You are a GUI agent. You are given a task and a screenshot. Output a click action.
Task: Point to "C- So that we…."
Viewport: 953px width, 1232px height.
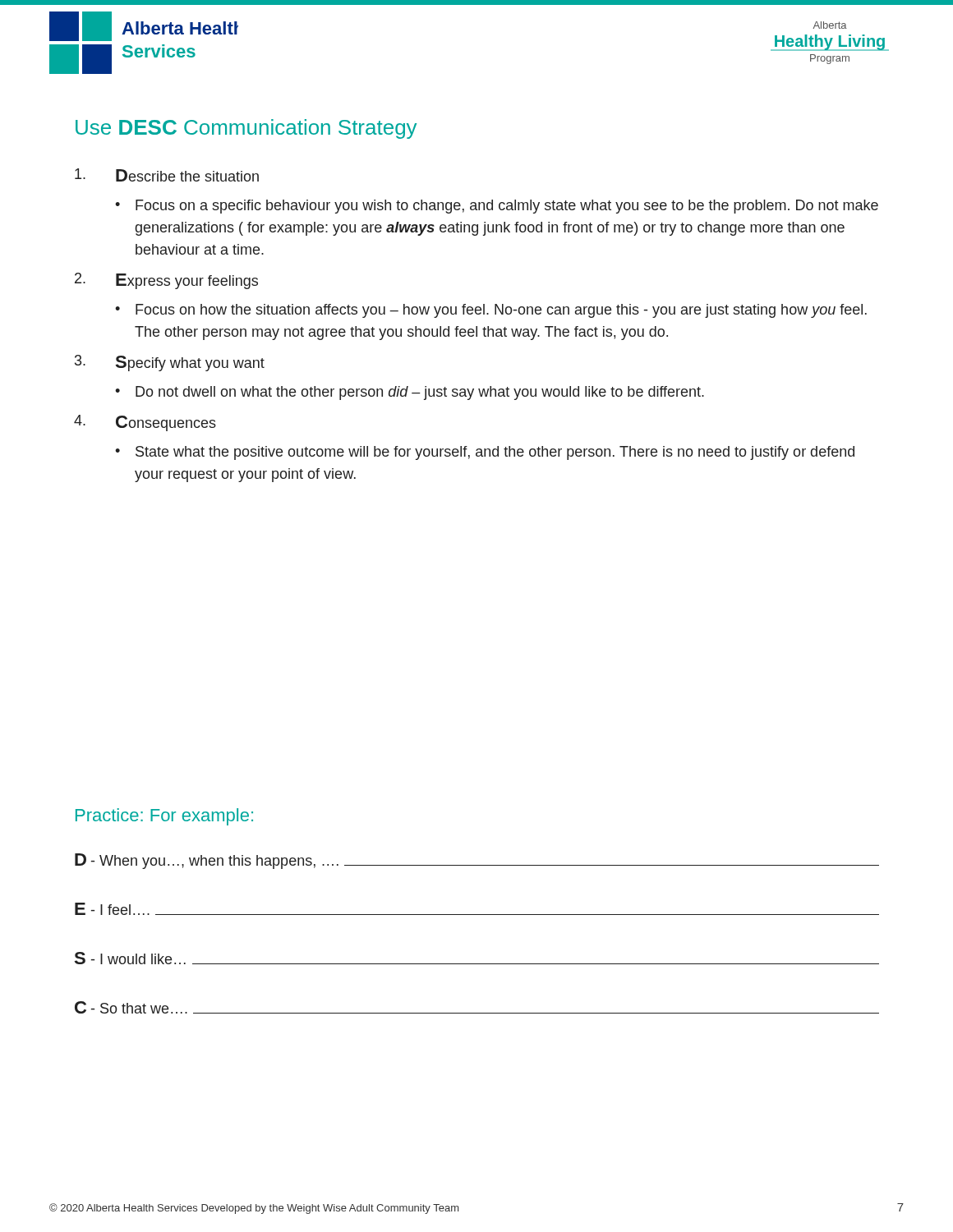tap(476, 1008)
